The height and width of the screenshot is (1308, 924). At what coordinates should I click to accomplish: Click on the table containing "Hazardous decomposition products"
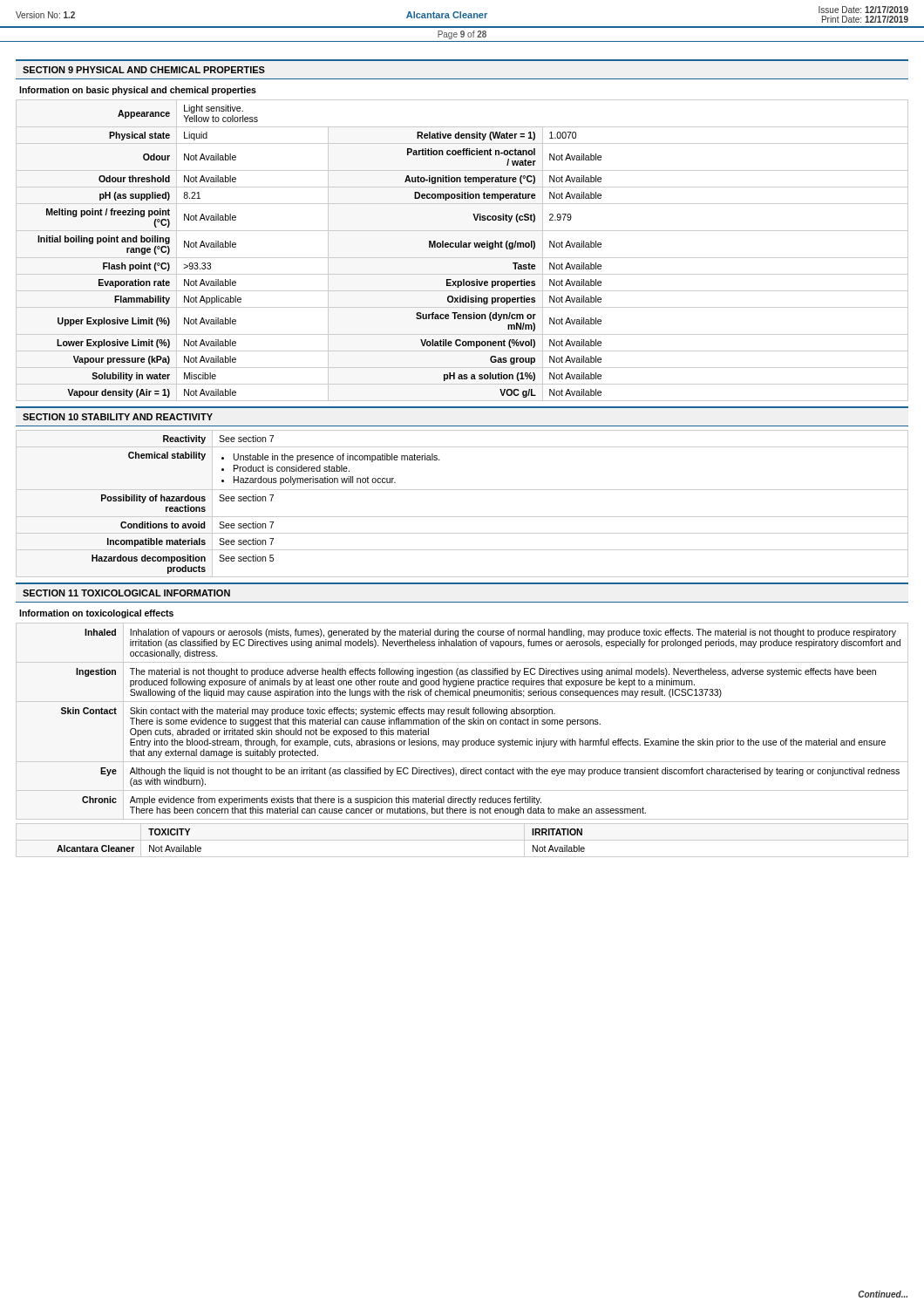(462, 504)
